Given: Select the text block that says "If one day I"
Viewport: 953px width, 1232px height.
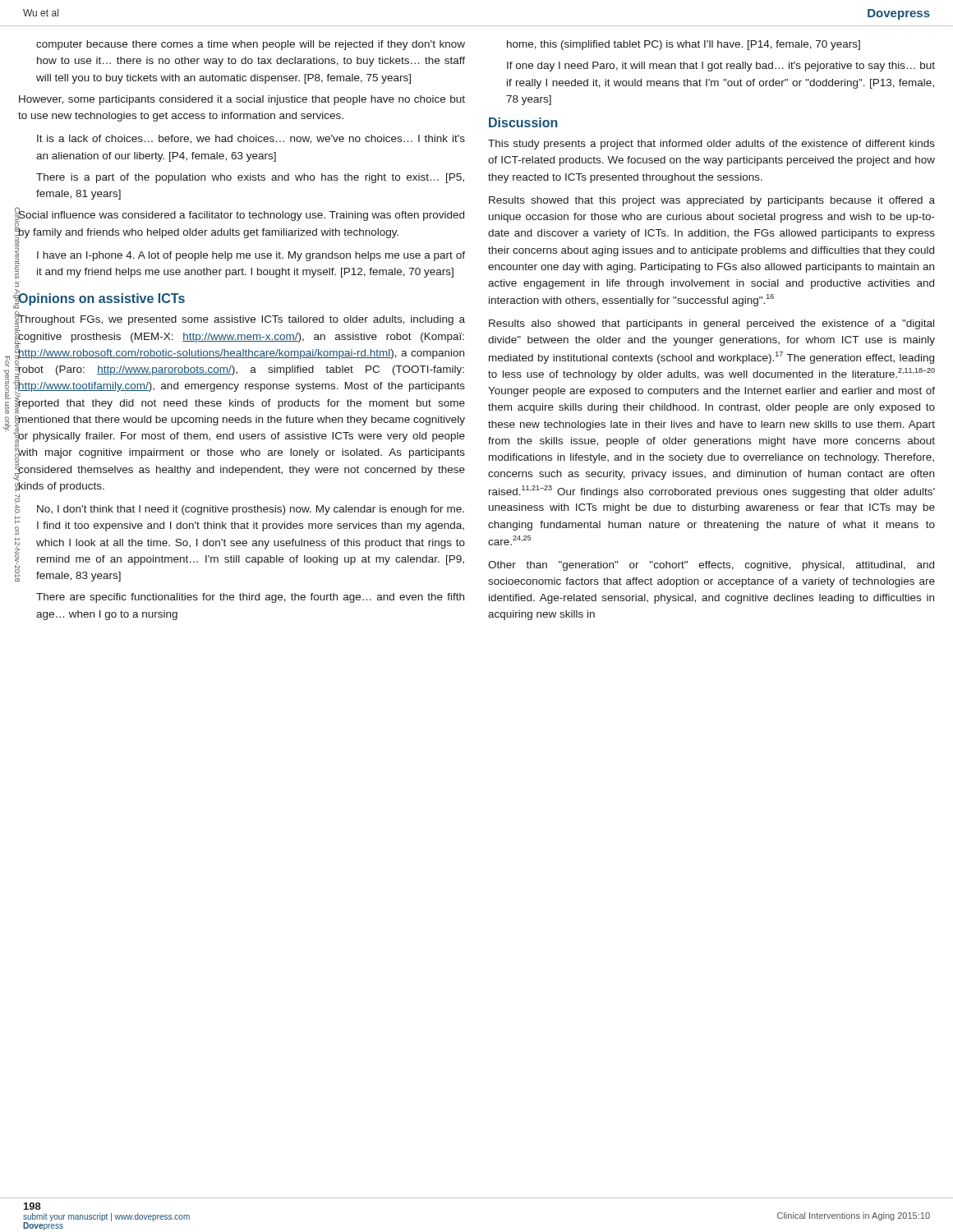Looking at the screenshot, I should (720, 83).
